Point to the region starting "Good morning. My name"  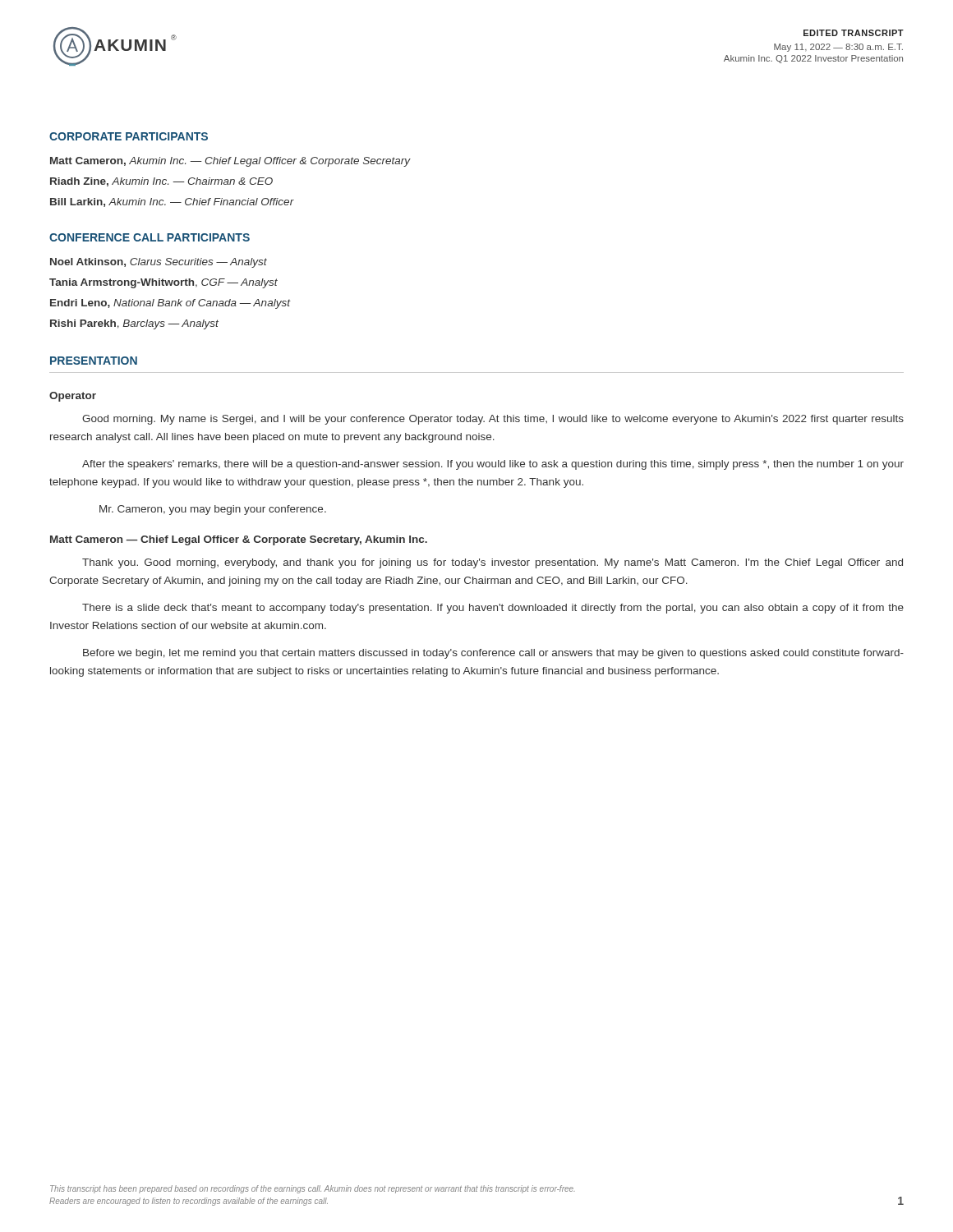476,427
